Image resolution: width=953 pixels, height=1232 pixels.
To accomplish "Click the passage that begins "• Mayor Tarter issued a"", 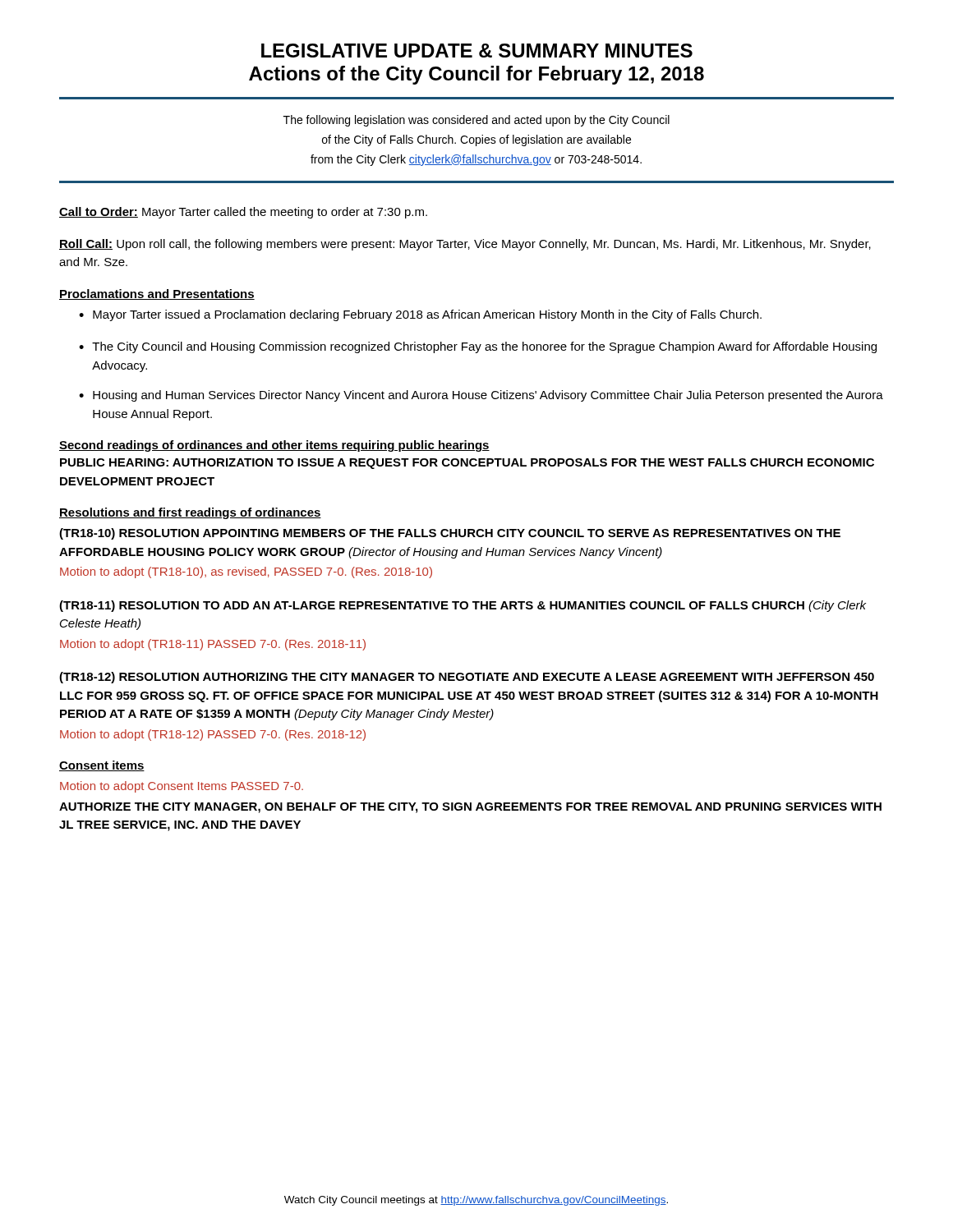I will tap(421, 316).
